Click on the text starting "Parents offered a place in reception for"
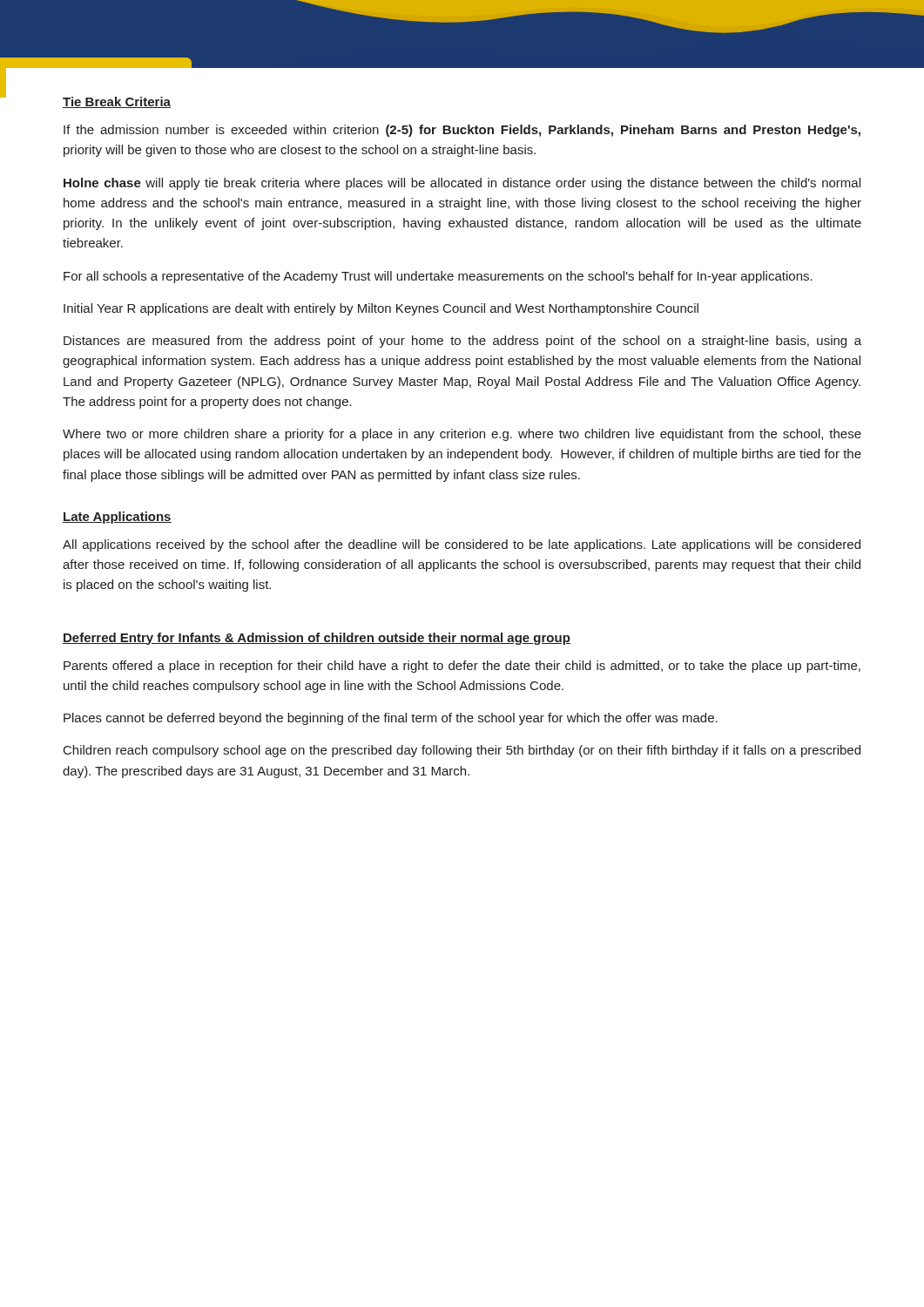This screenshot has height=1307, width=924. (x=462, y=675)
